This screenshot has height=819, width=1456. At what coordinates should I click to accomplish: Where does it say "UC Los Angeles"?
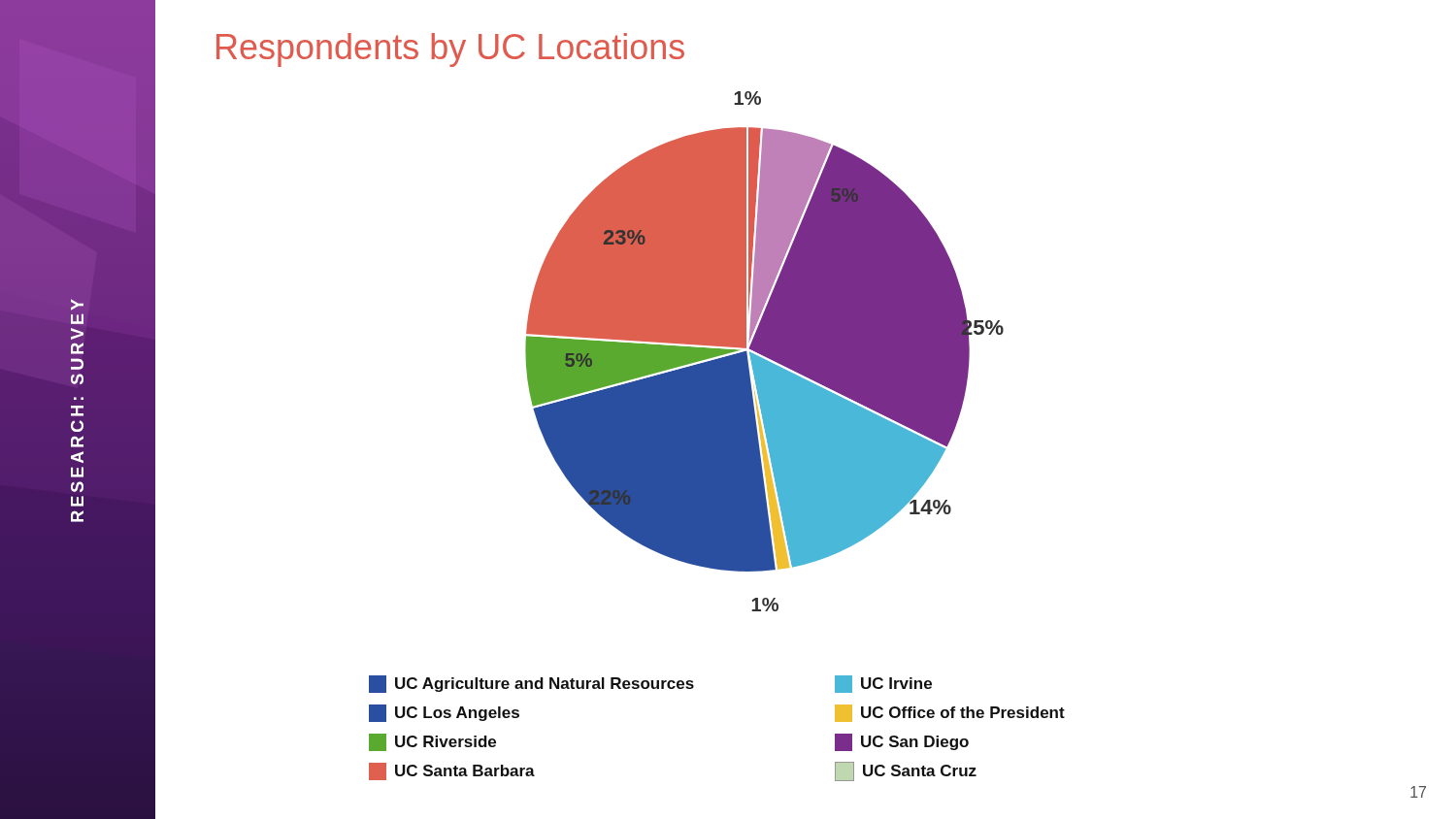click(444, 713)
